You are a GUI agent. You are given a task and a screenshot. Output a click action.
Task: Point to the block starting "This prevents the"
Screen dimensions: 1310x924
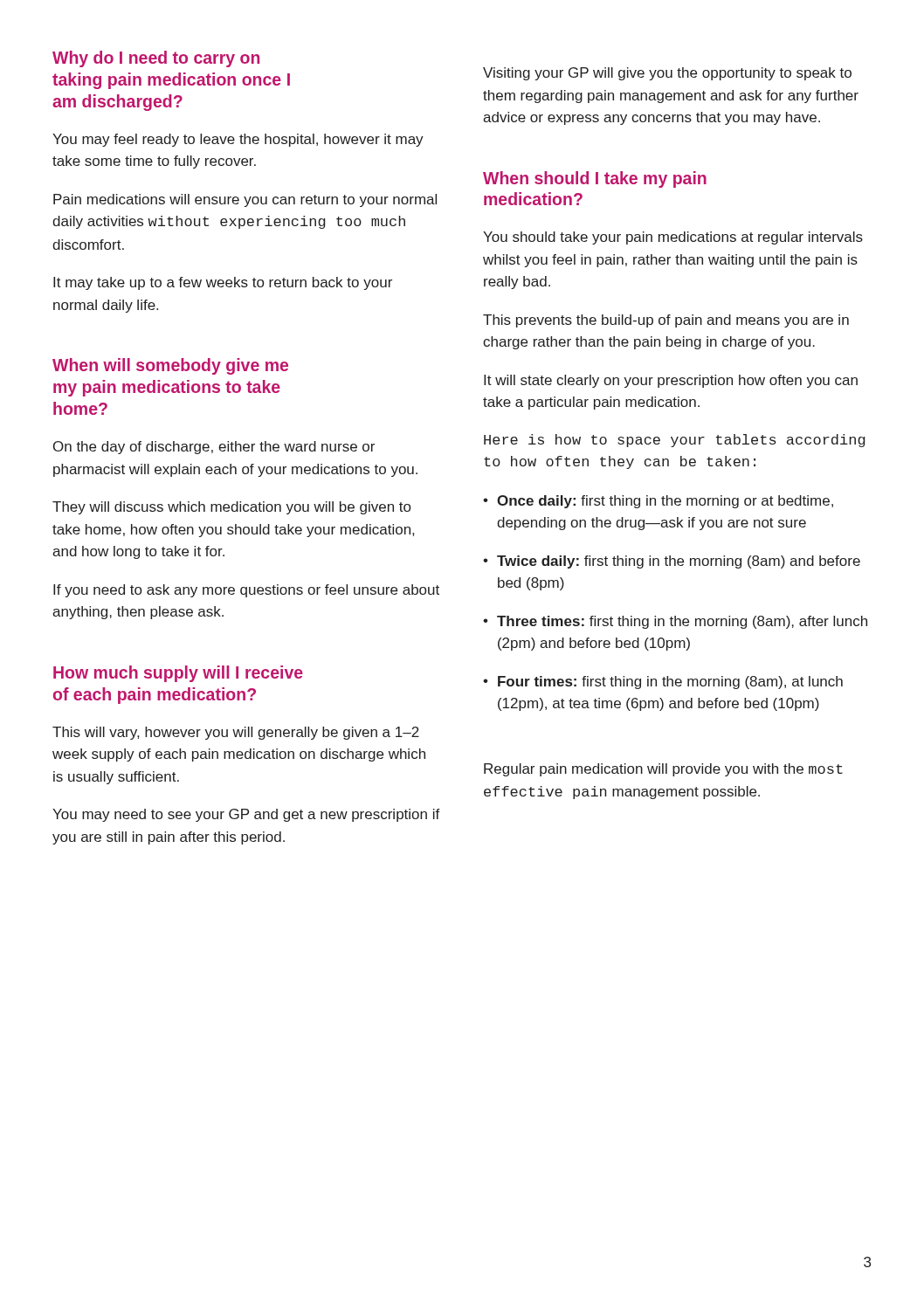click(x=677, y=331)
